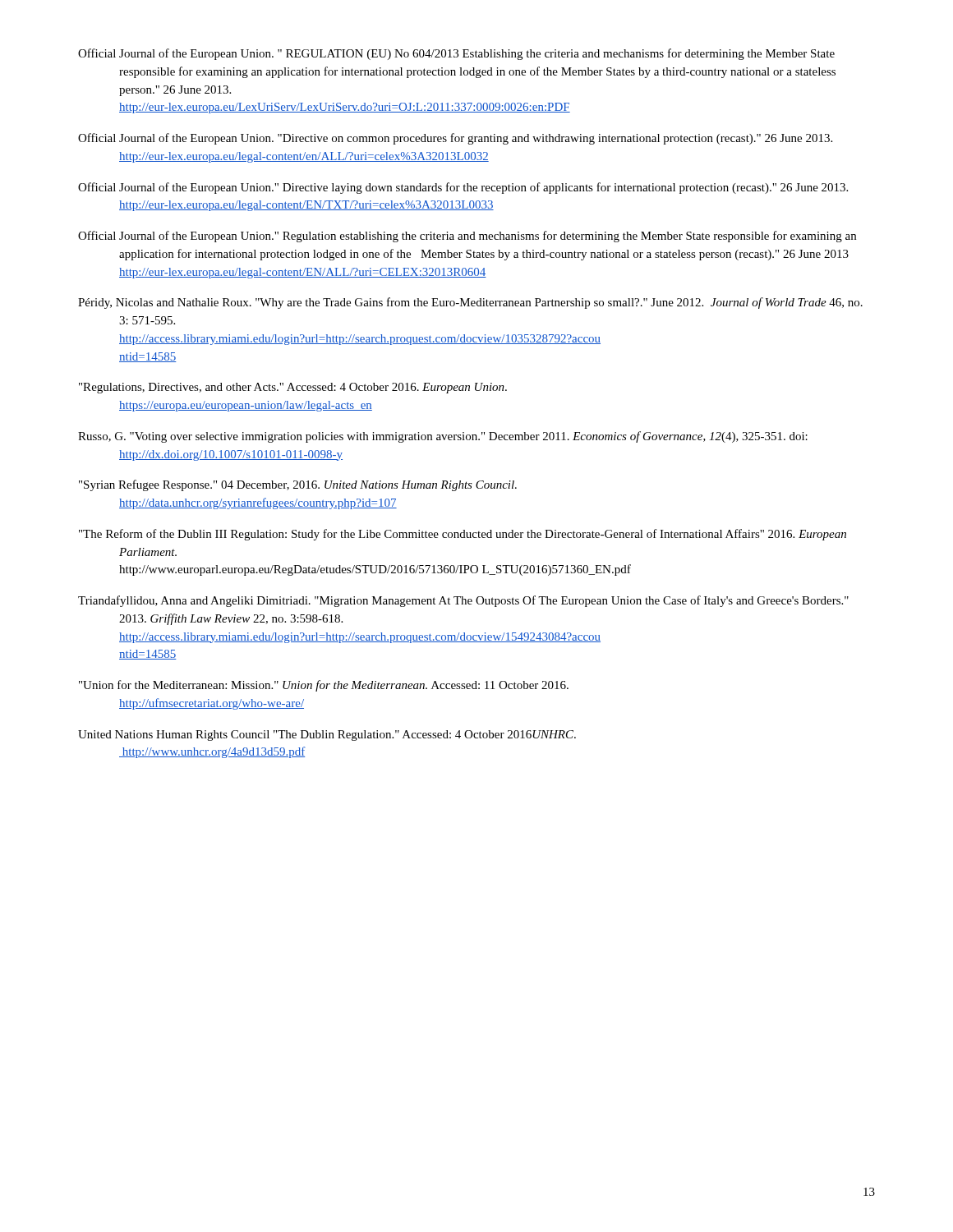Image resolution: width=953 pixels, height=1232 pixels.
Task: Select the list item that reads ""Union for the Mediterranean: Mission." Union for the"
Action: click(324, 694)
